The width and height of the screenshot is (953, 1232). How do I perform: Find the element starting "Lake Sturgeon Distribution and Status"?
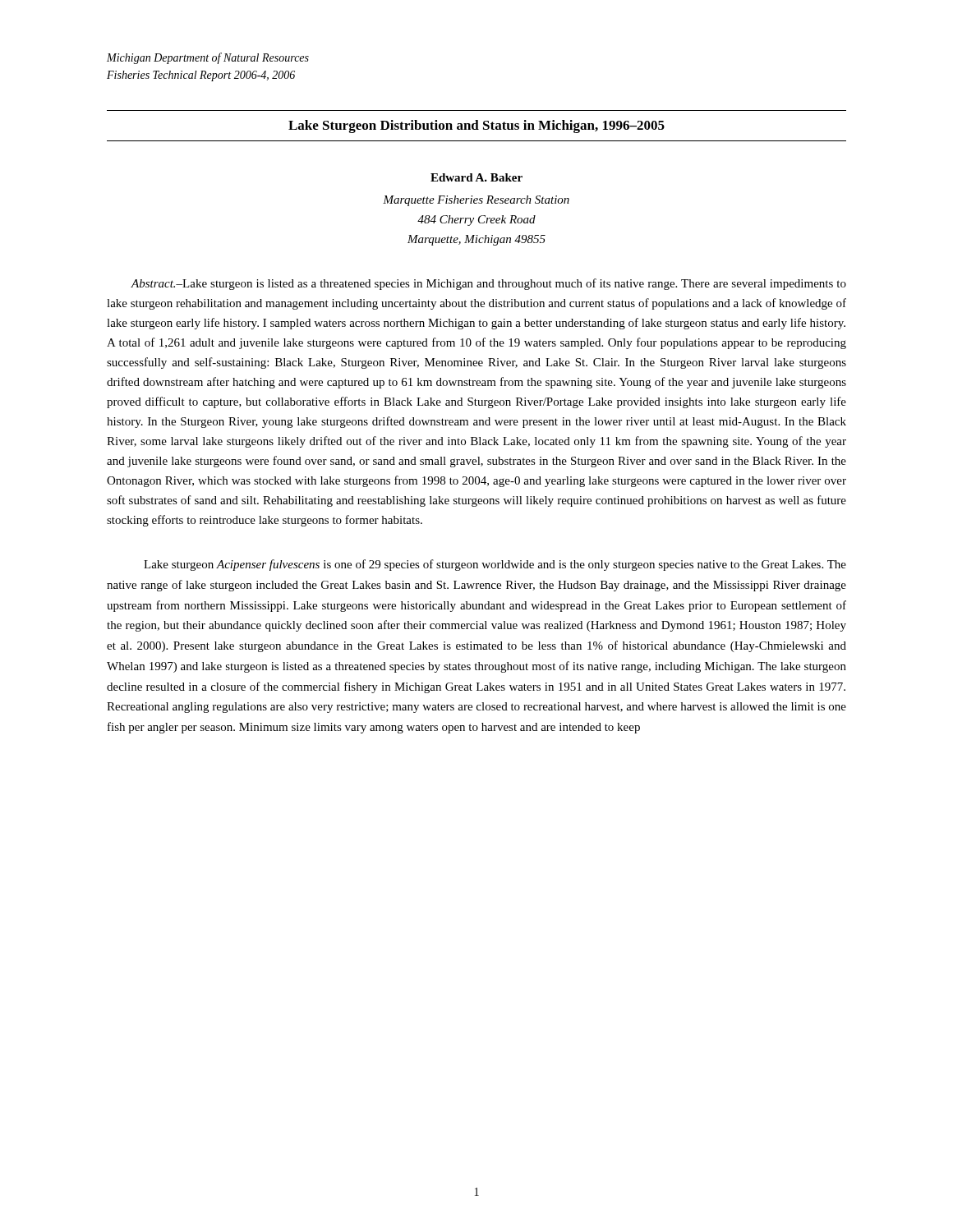476,125
